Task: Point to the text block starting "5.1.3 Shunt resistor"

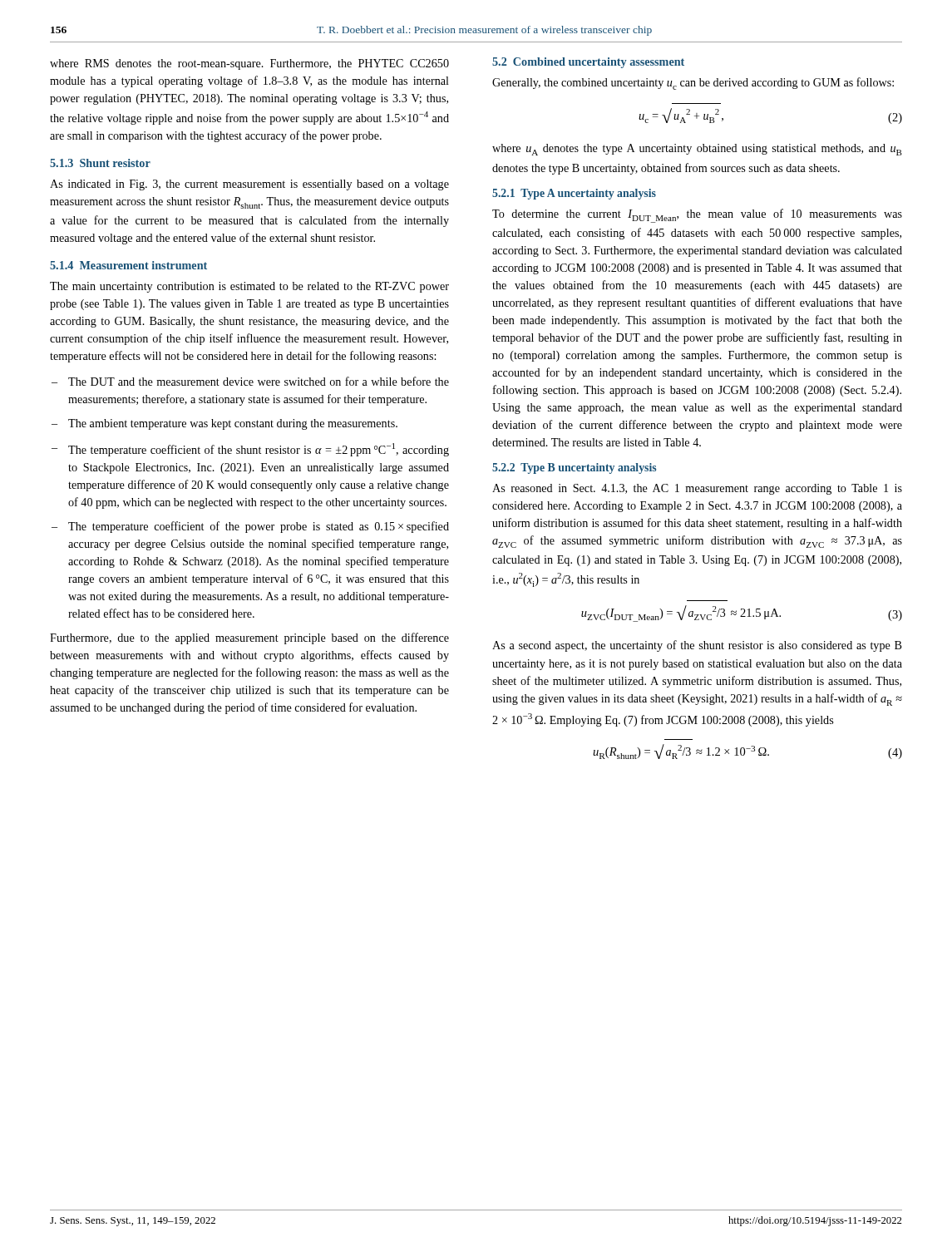Action: 100,163
